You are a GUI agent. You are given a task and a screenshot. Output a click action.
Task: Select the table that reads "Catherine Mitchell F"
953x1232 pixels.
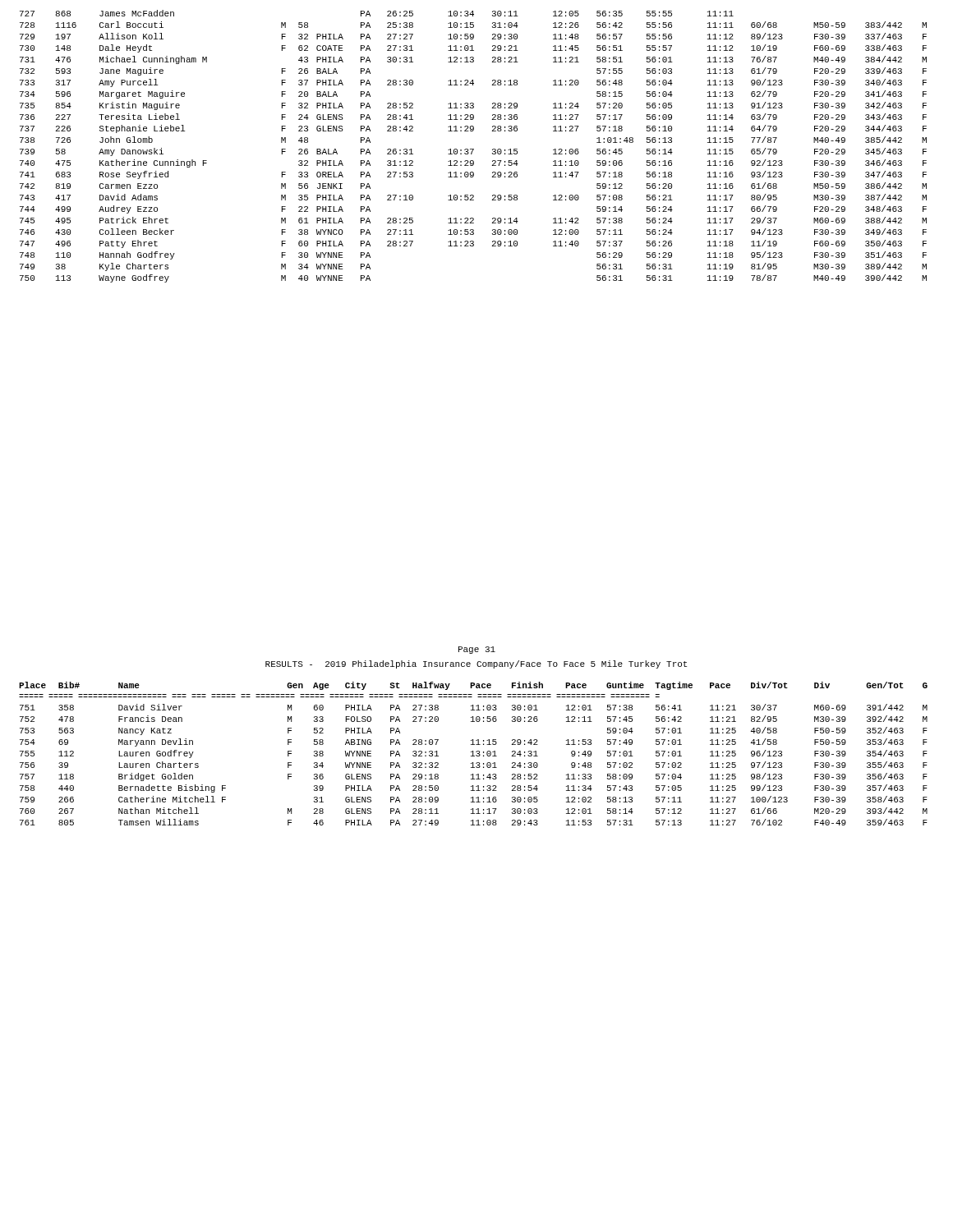click(476, 754)
